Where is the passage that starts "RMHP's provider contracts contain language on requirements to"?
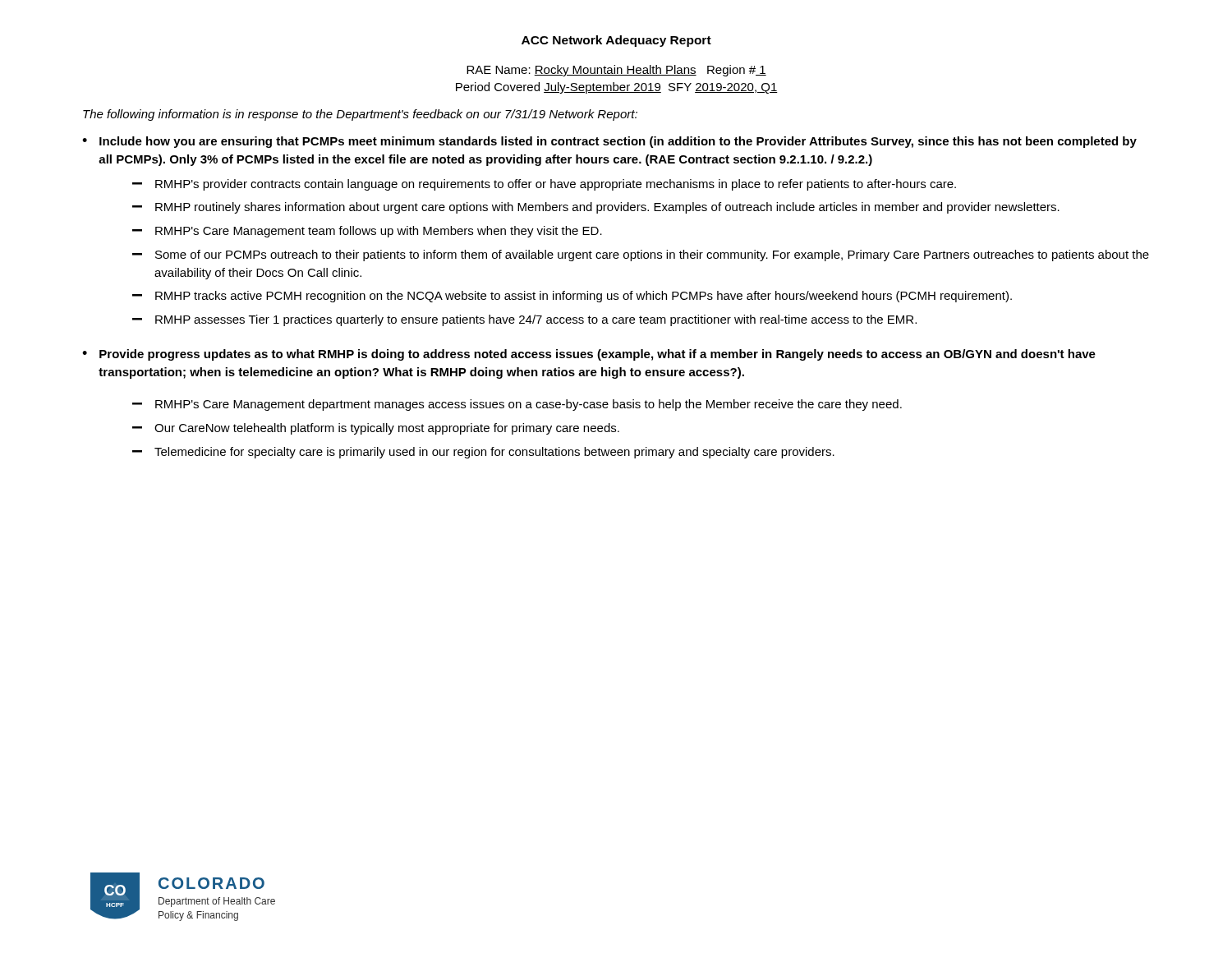 click(556, 183)
